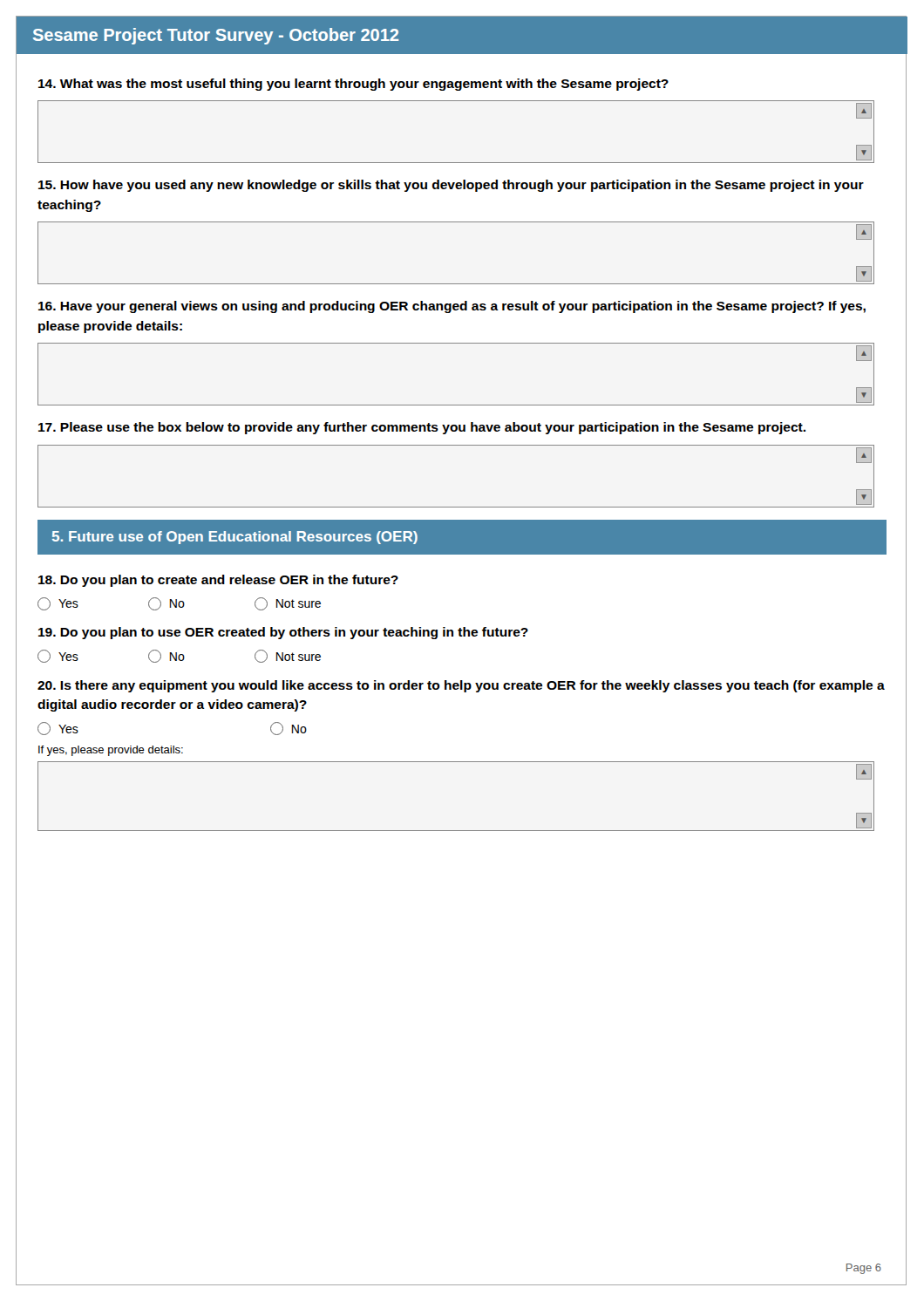Navigate to the text block starting "If yes, please provide details:"
Screen dimensions: 1308x924
(x=111, y=749)
